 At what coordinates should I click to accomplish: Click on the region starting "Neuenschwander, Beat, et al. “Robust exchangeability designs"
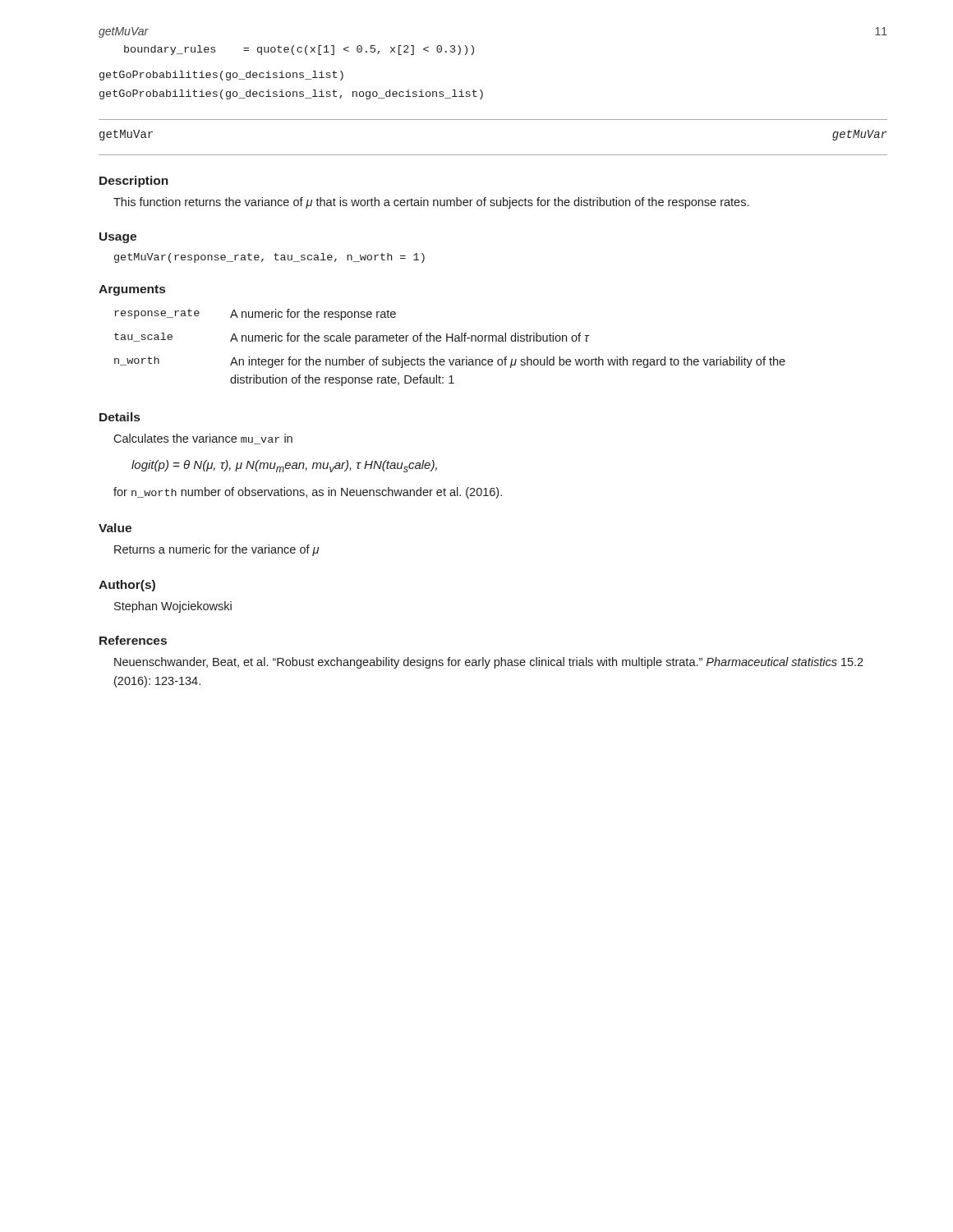[489, 671]
